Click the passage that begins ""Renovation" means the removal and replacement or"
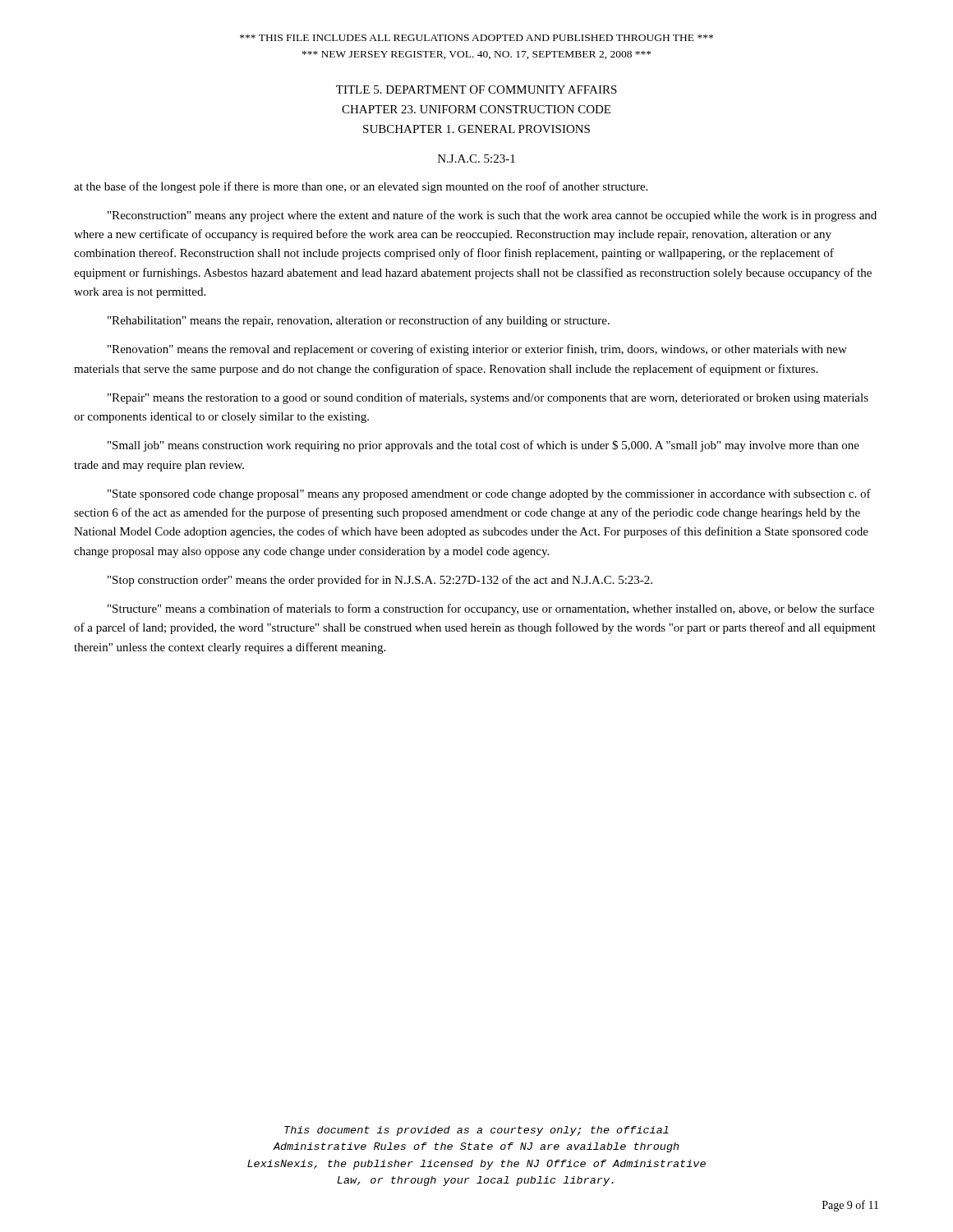This screenshot has width=953, height=1232. point(476,359)
